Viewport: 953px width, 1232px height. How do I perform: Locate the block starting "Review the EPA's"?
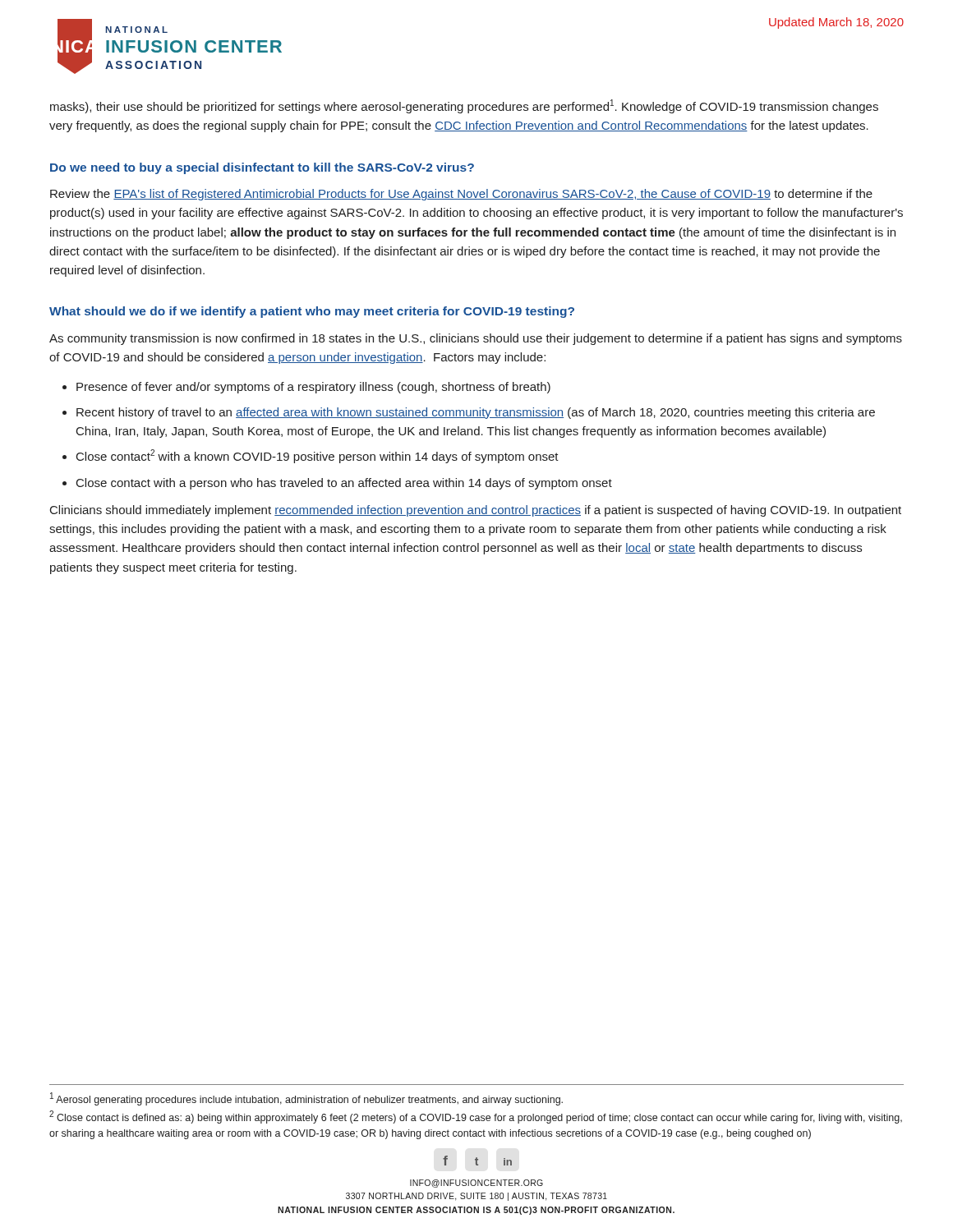[476, 232]
